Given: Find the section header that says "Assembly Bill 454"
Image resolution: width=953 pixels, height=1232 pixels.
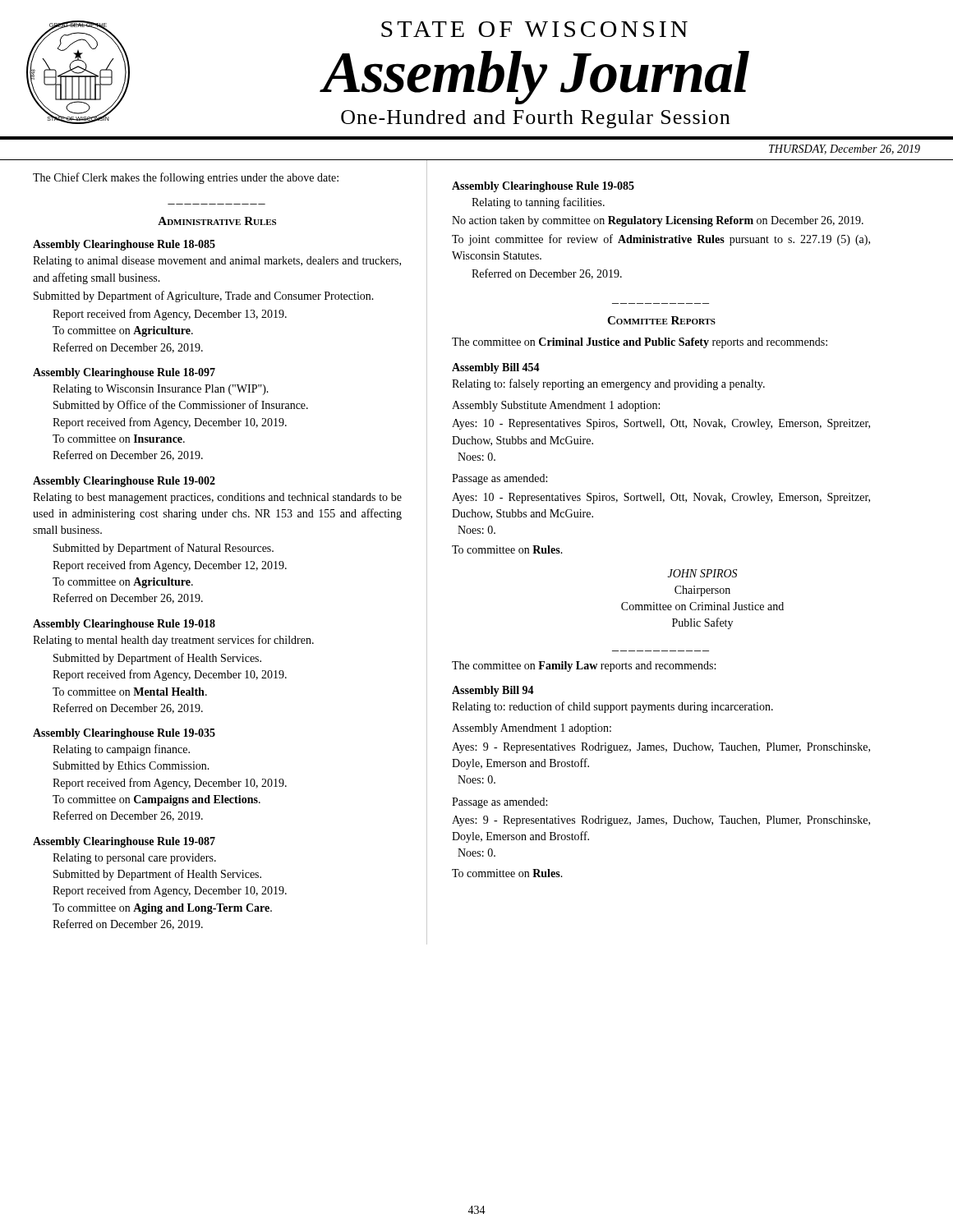Looking at the screenshot, I should pos(496,367).
